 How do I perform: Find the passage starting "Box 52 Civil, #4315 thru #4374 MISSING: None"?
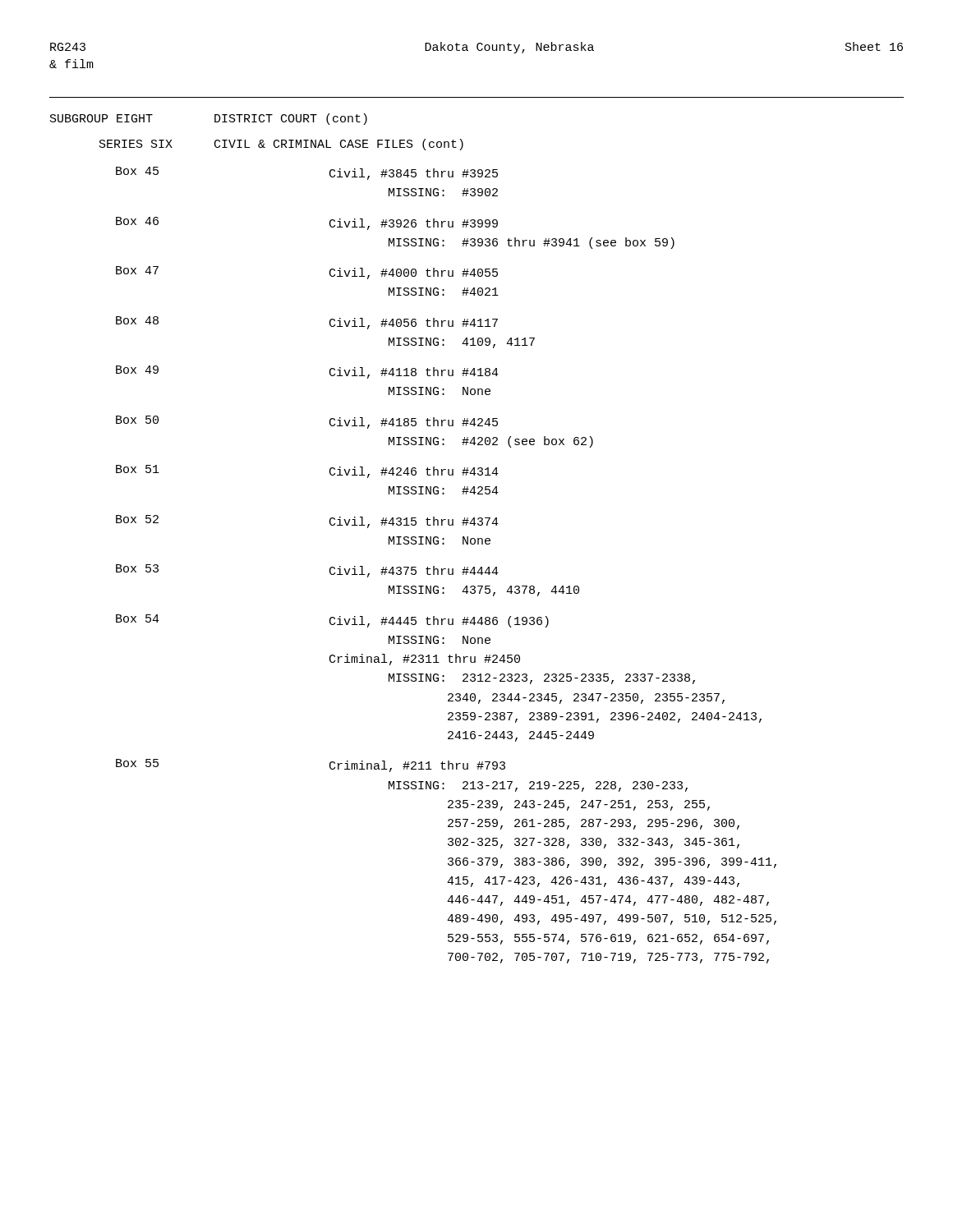coord(476,532)
